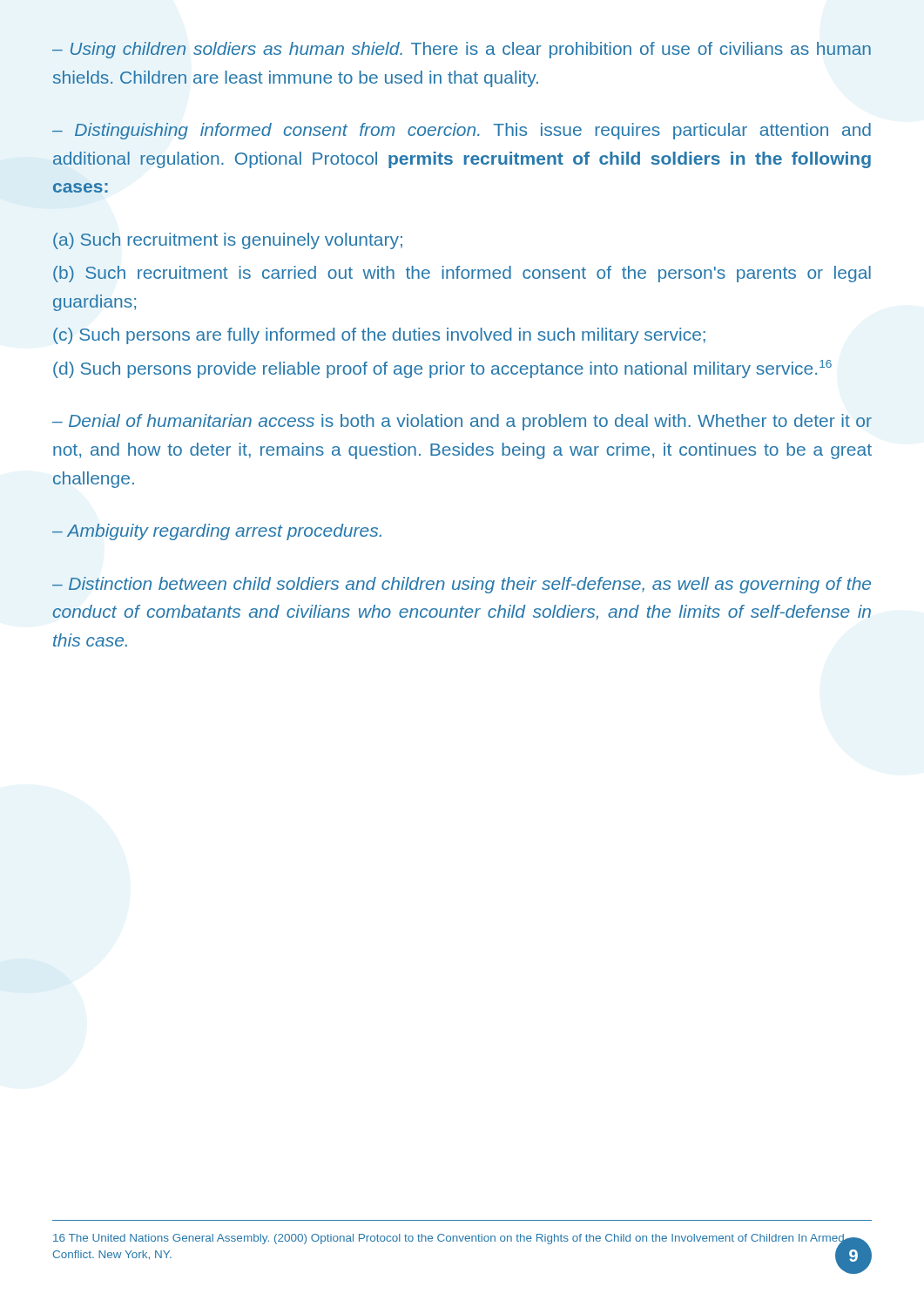Click on the passage starting "– Denial of humanitarian access is both a"
The width and height of the screenshot is (924, 1307).
pos(462,449)
